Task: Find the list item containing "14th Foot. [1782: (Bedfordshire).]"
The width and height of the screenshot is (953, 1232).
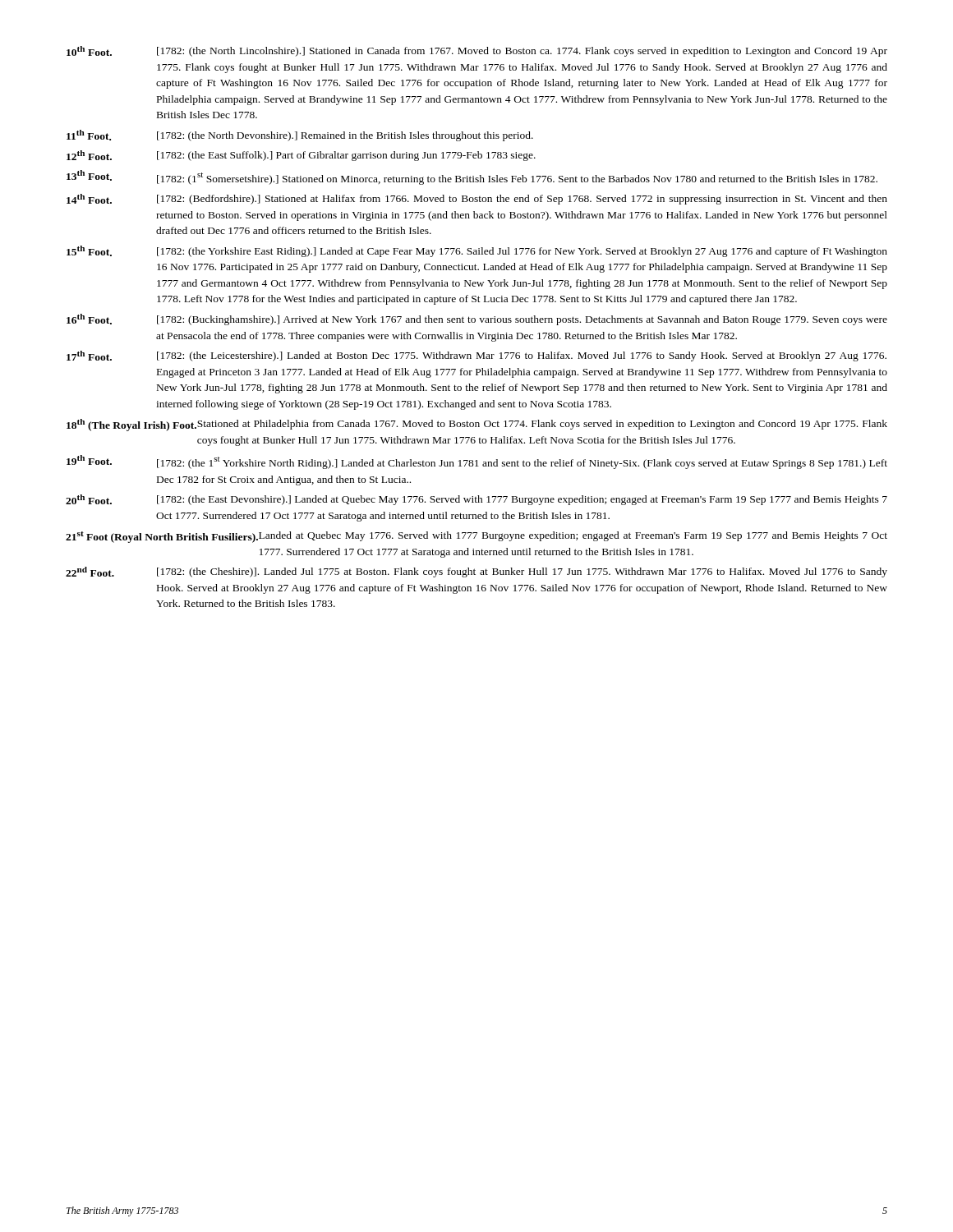Action: [476, 215]
